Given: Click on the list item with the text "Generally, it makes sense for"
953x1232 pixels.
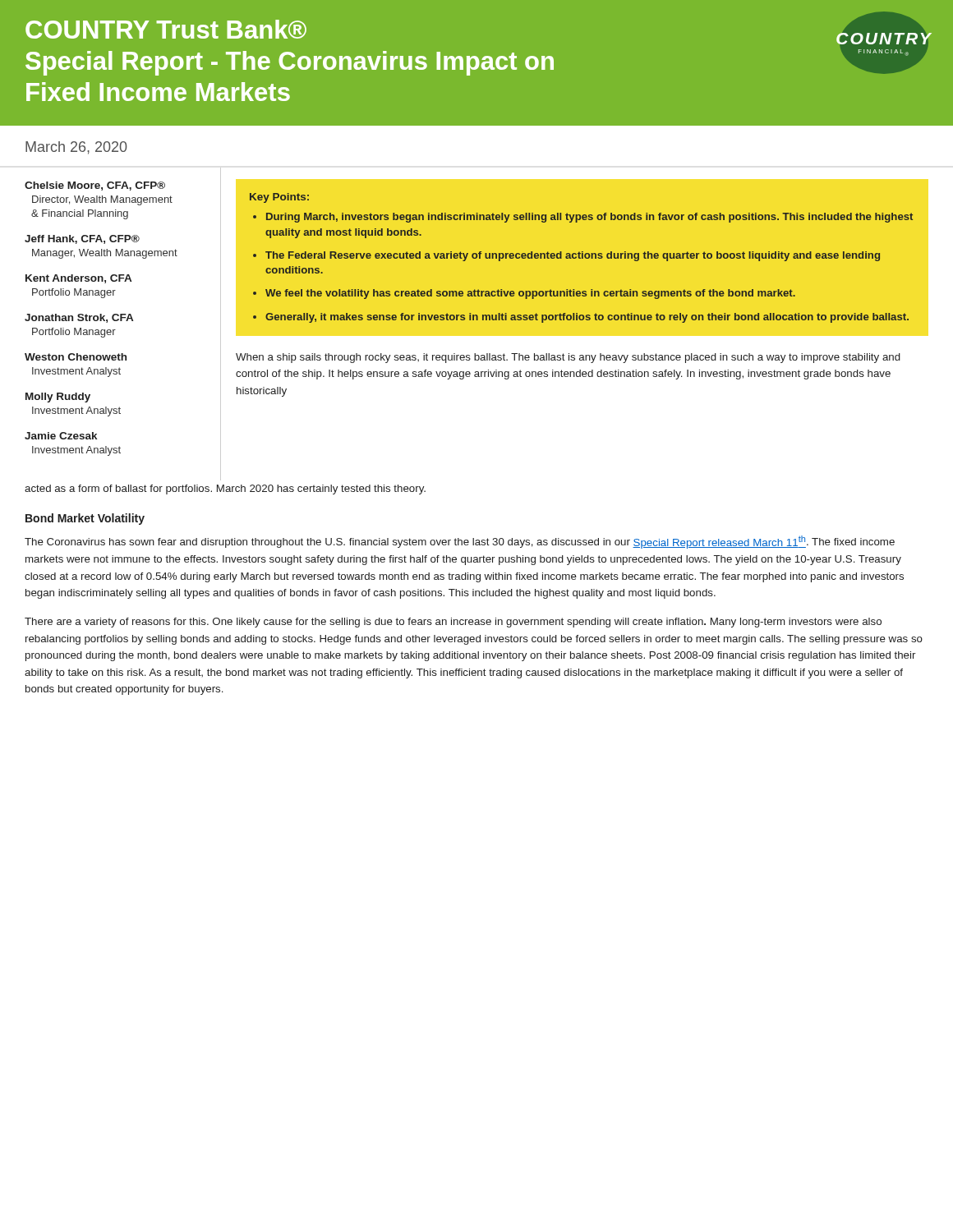Looking at the screenshot, I should tap(587, 316).
